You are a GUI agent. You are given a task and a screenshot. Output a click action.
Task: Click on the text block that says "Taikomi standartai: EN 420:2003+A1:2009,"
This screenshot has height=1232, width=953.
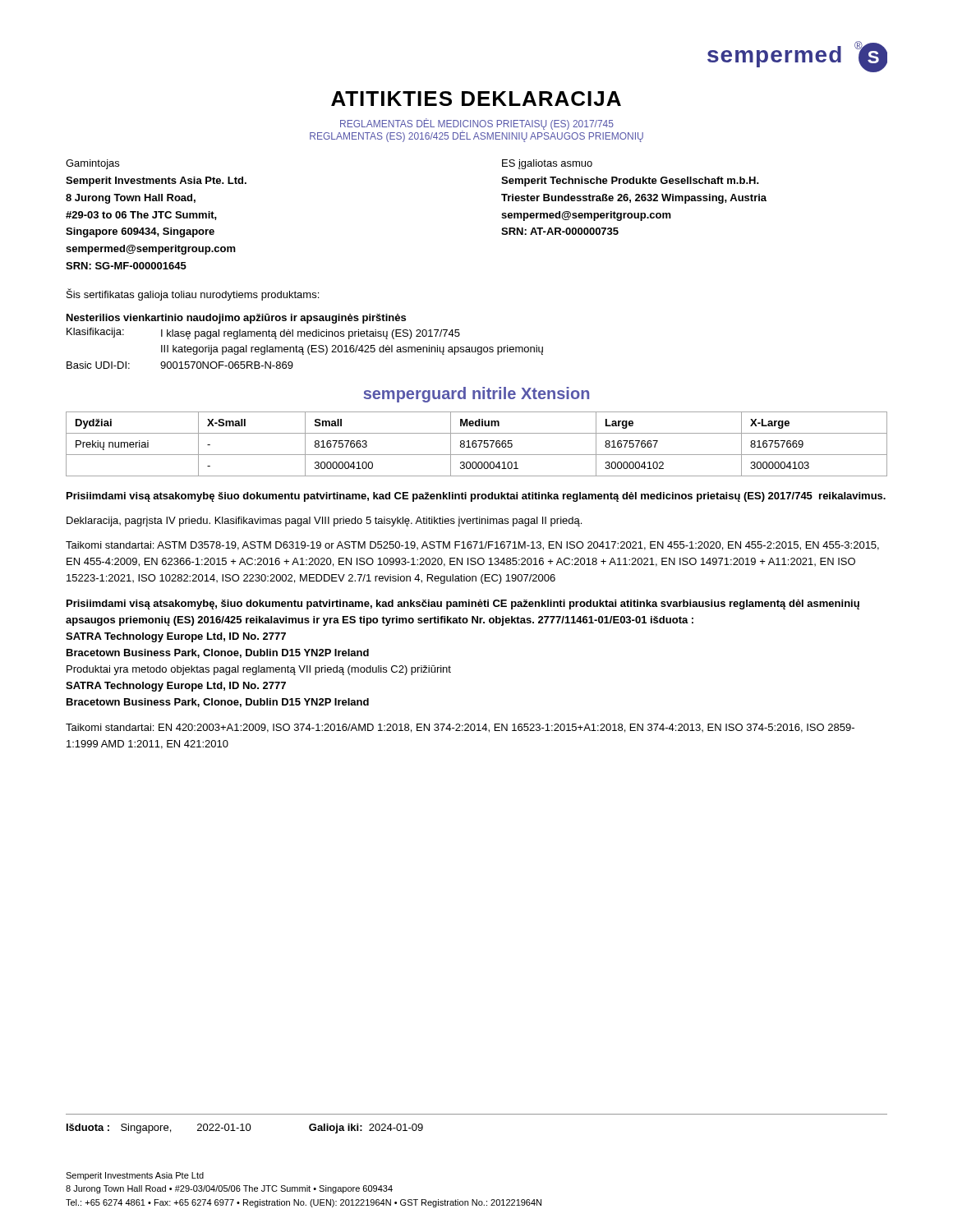point(460,735)
